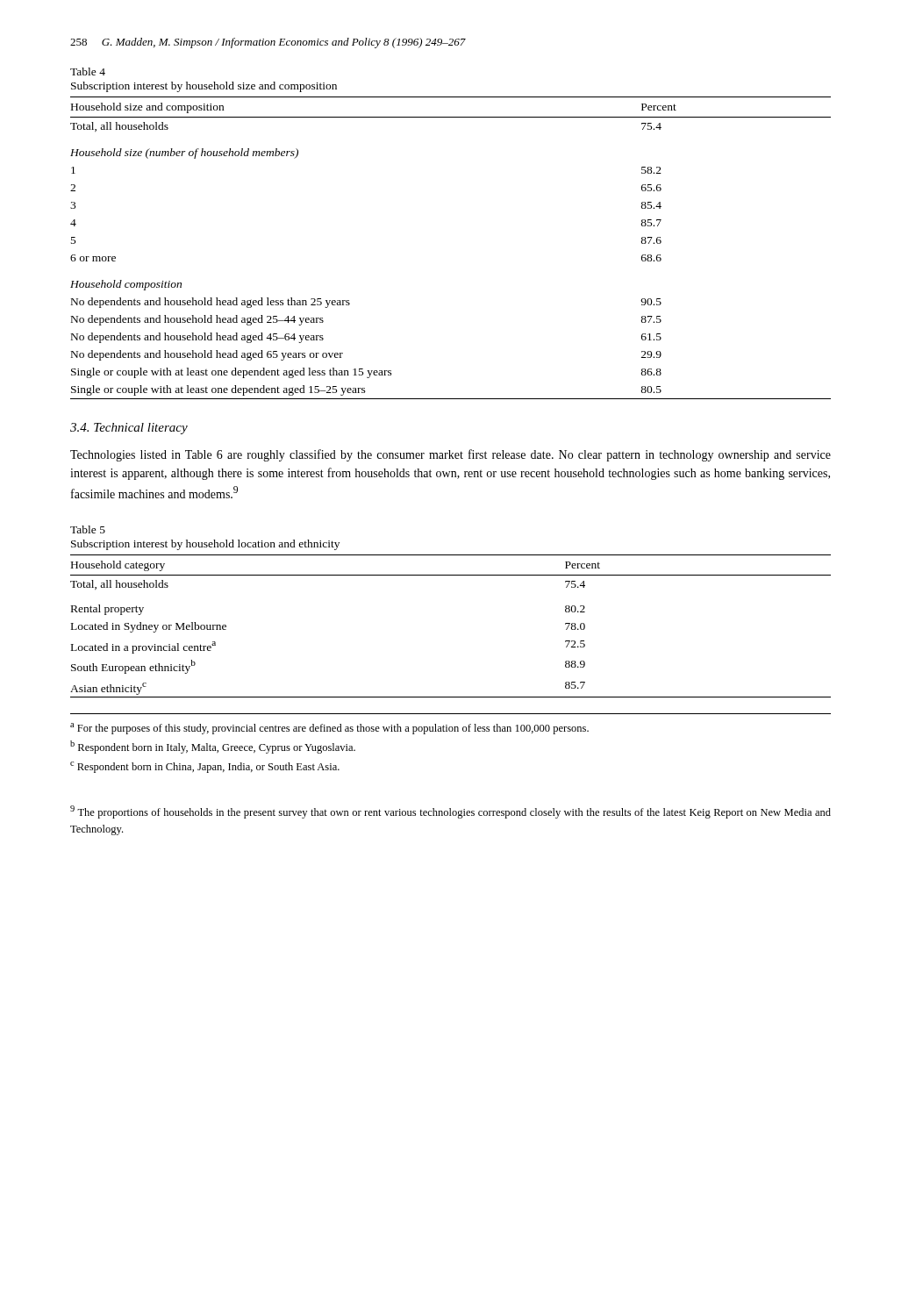
Task: Click on the caption that reads "Table 5 Subscription interest by household"
Action: coord(205,536)
